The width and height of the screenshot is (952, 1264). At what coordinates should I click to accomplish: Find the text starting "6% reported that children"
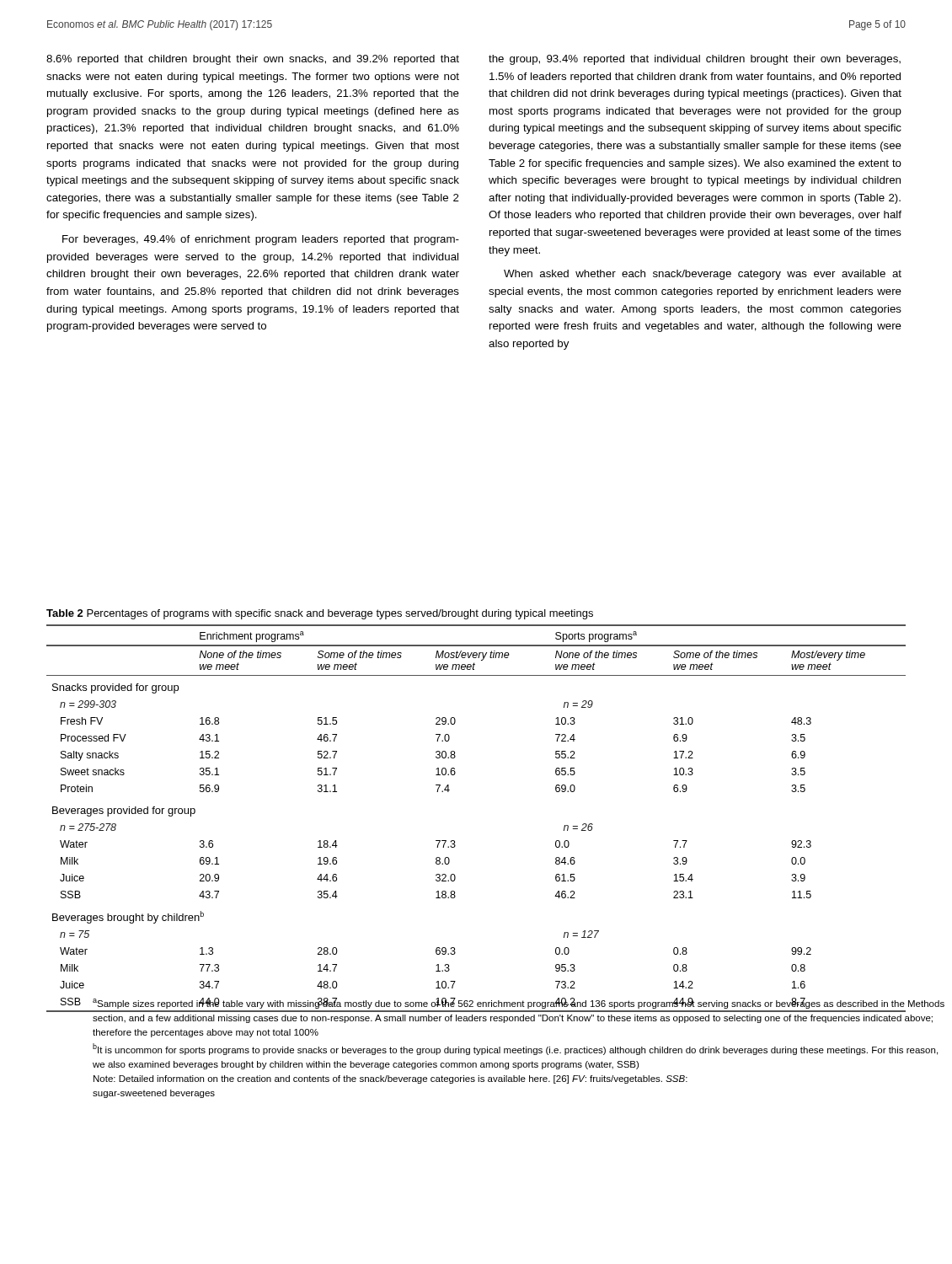[253, 193]
